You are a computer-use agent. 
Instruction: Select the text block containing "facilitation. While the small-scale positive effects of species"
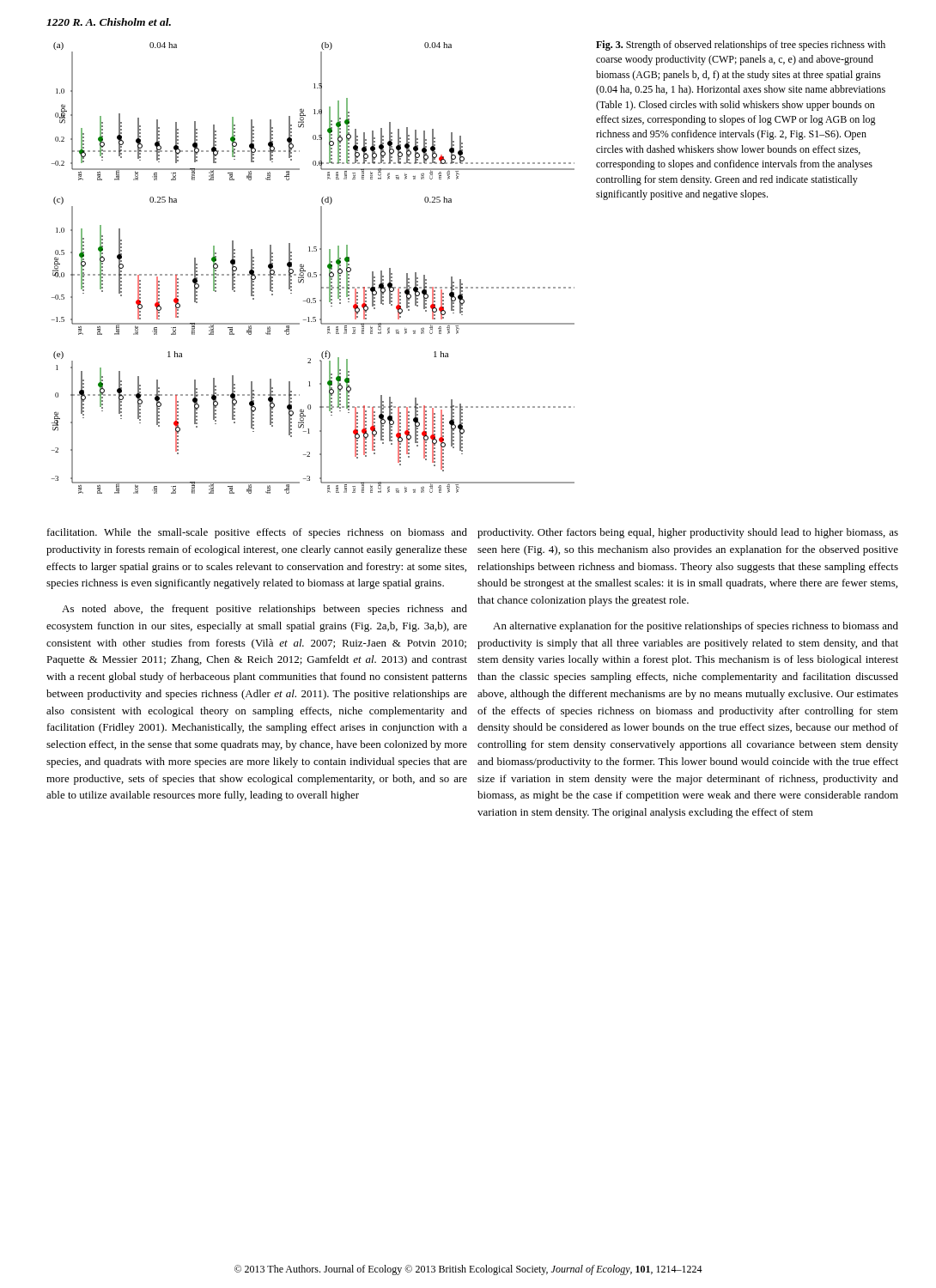(x=257, y=664)
